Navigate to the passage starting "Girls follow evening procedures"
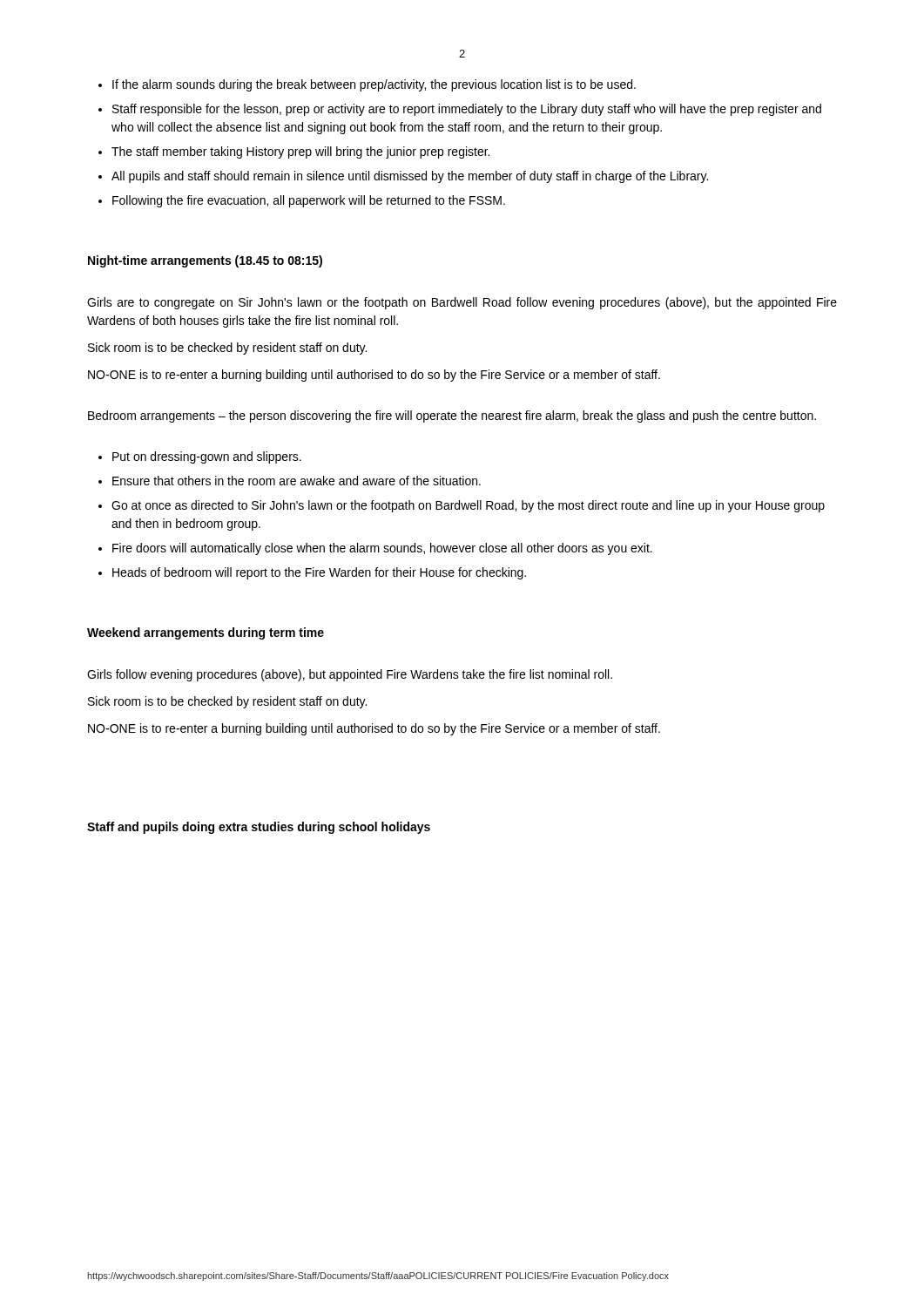This screenshot has height=1307, width=924. tap(350, 674)
